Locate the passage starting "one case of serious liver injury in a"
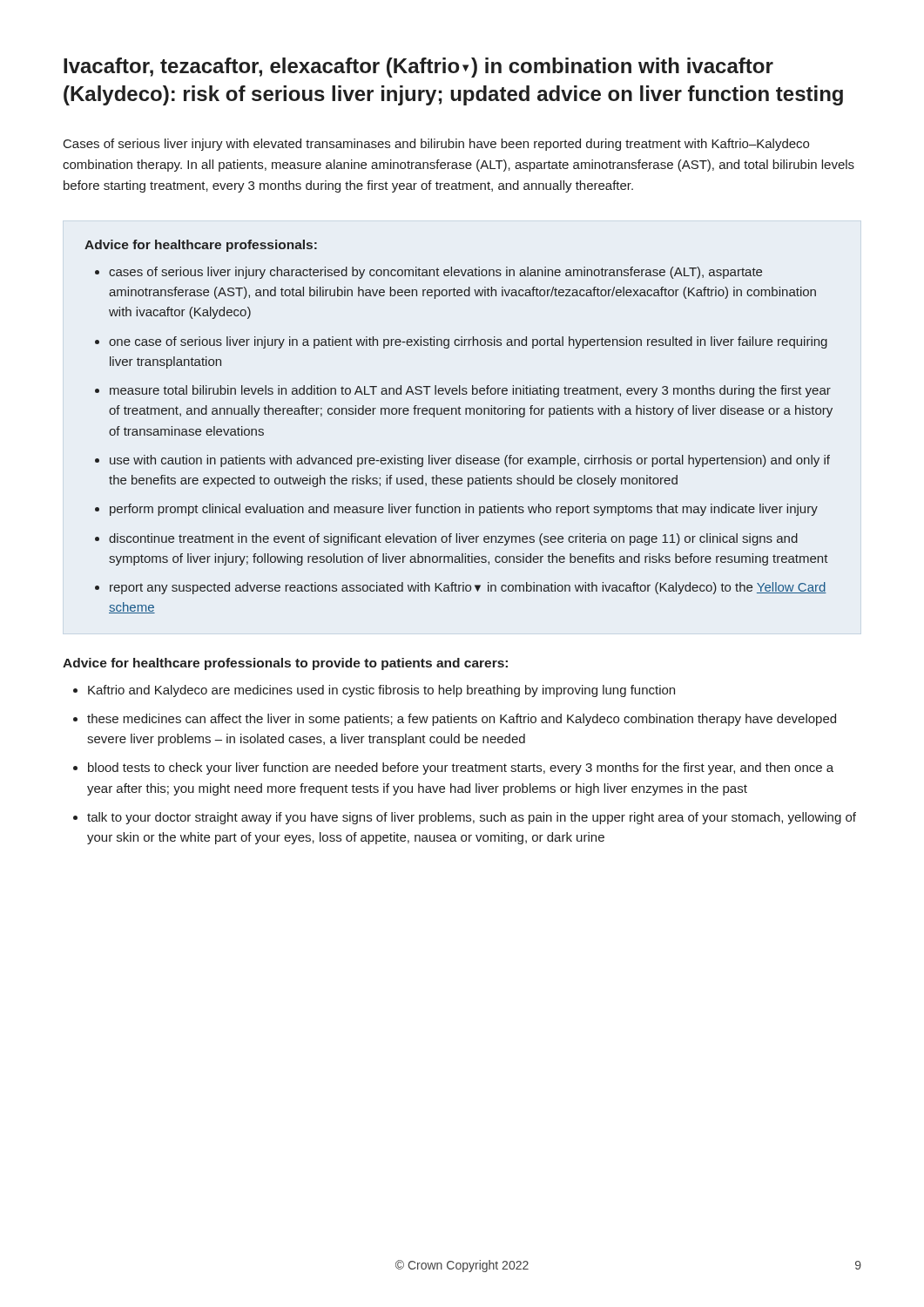The image size is (924, 1307). click(x=468, y=351)
